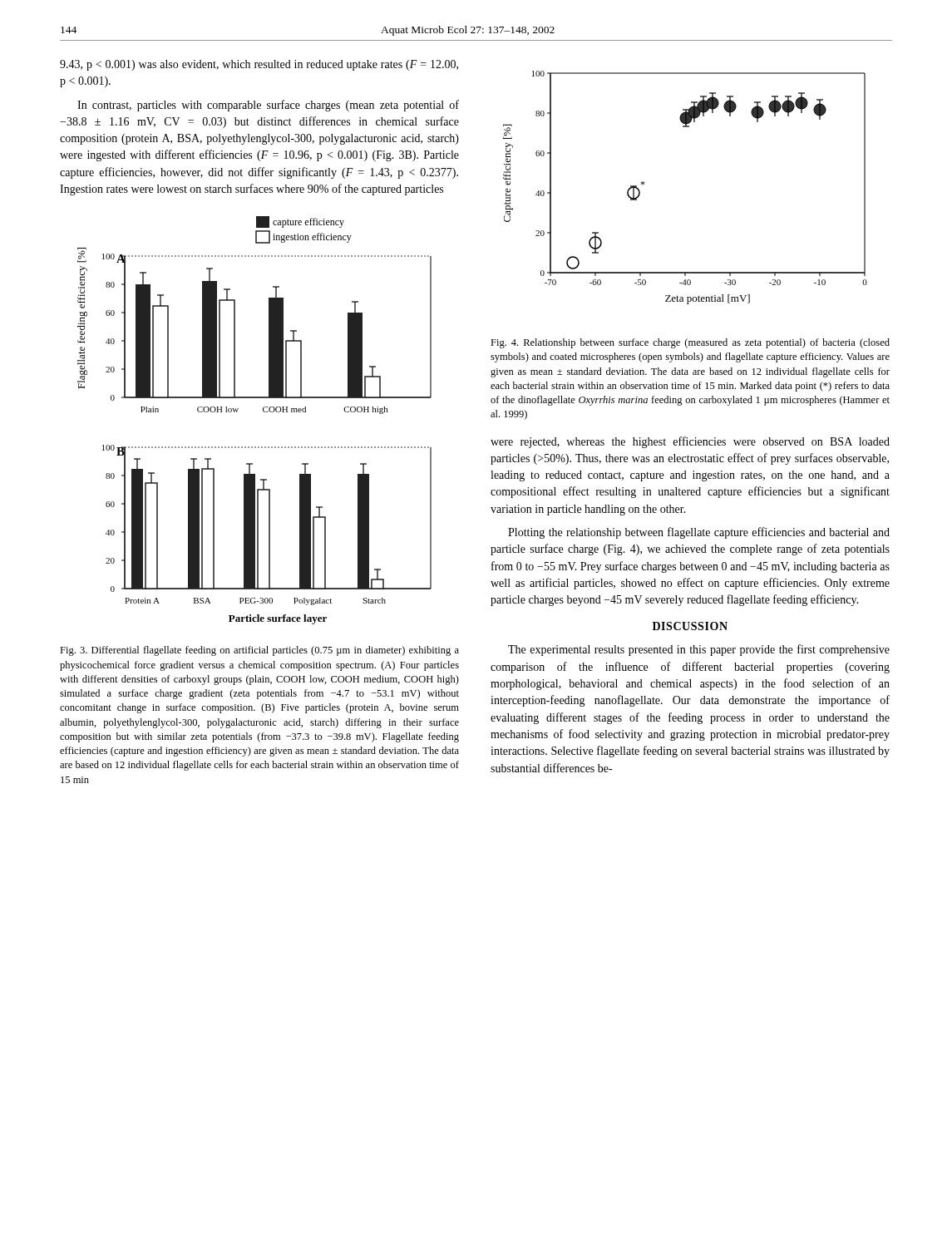Click on the scatter plot
Screen dimensions: 1247x952
coord(690,194)
